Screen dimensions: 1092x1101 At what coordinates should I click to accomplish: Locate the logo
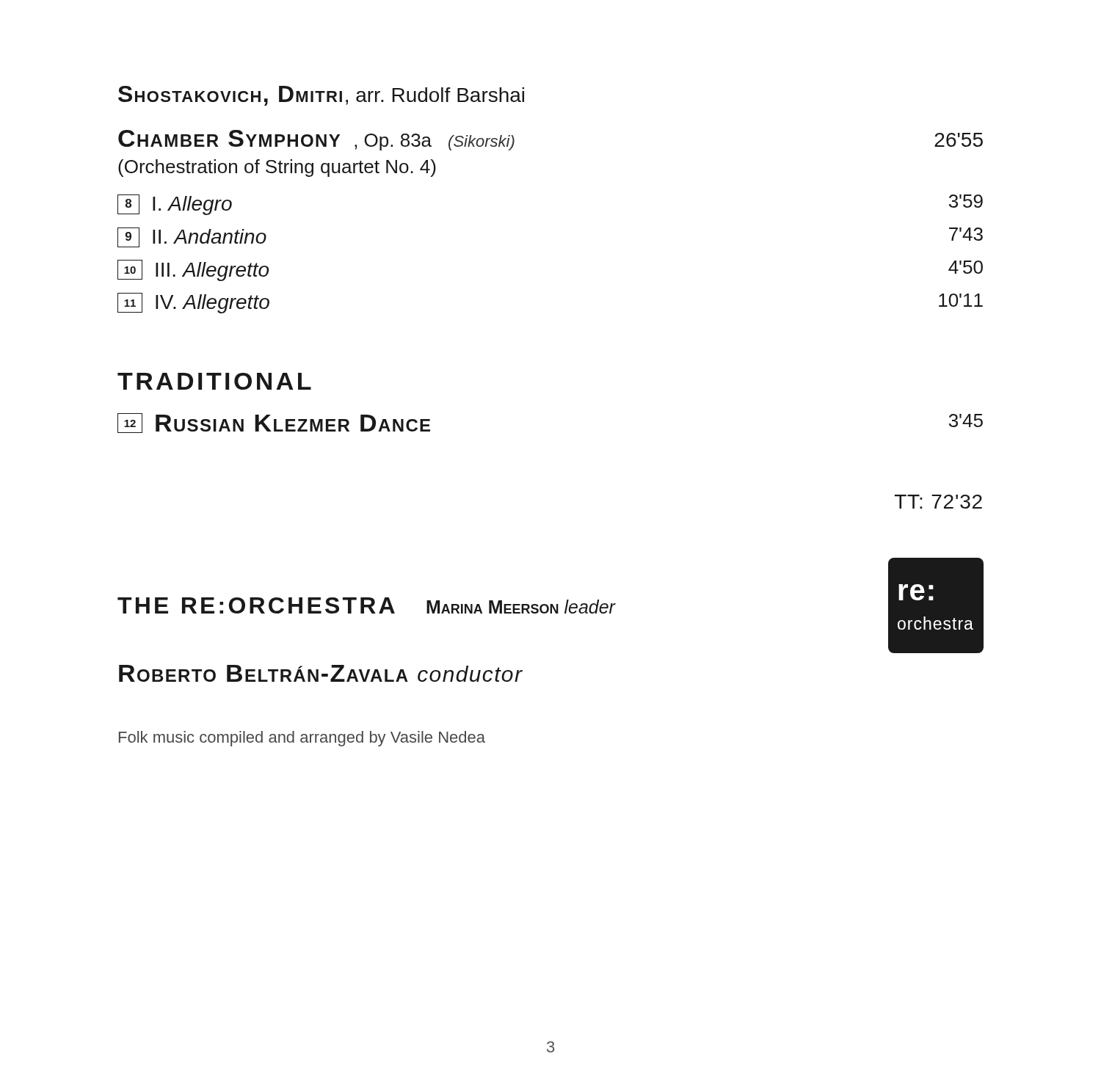pyautogui.click(x=936, y=605)
